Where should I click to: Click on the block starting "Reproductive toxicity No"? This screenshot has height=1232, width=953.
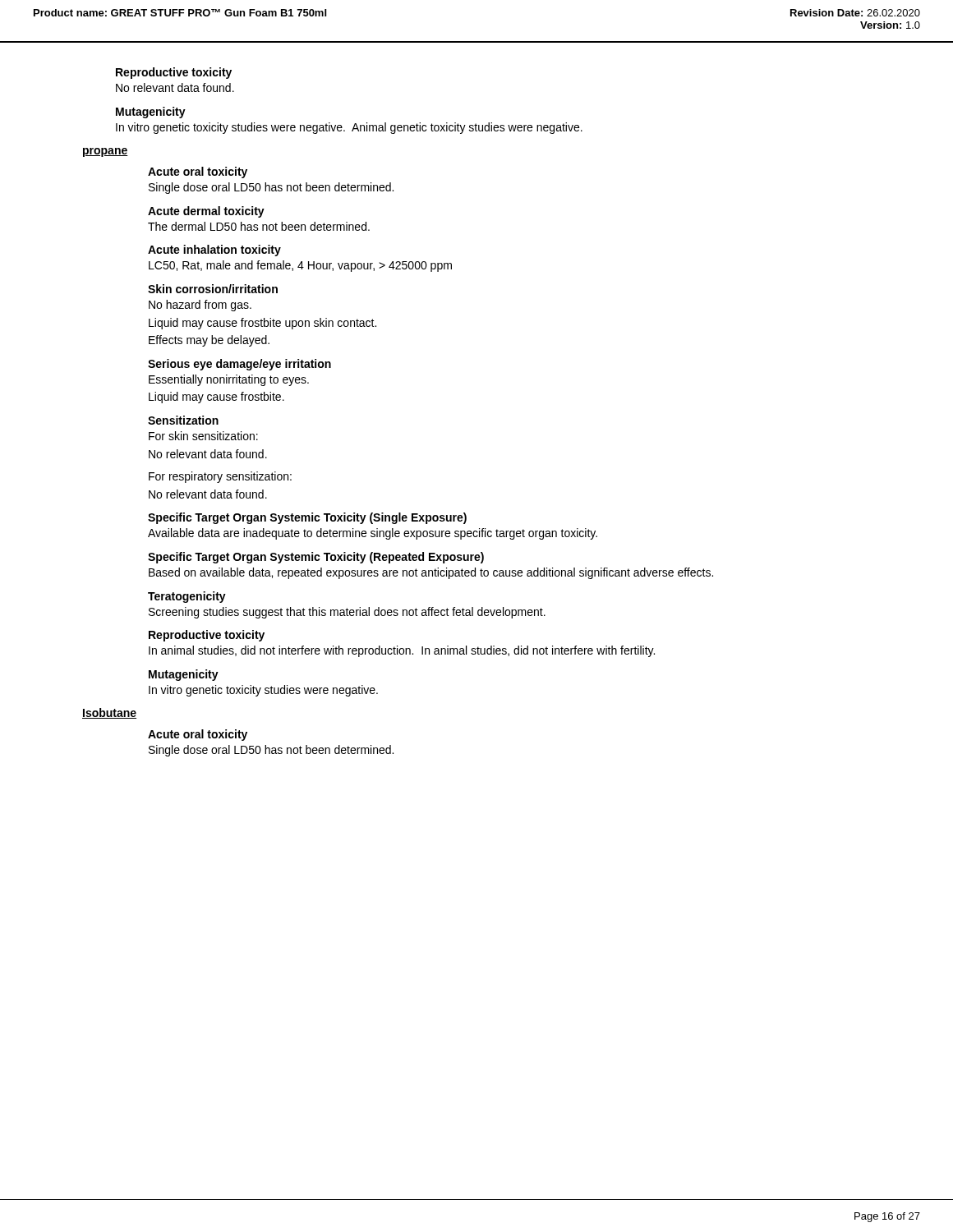coord(174,73)
